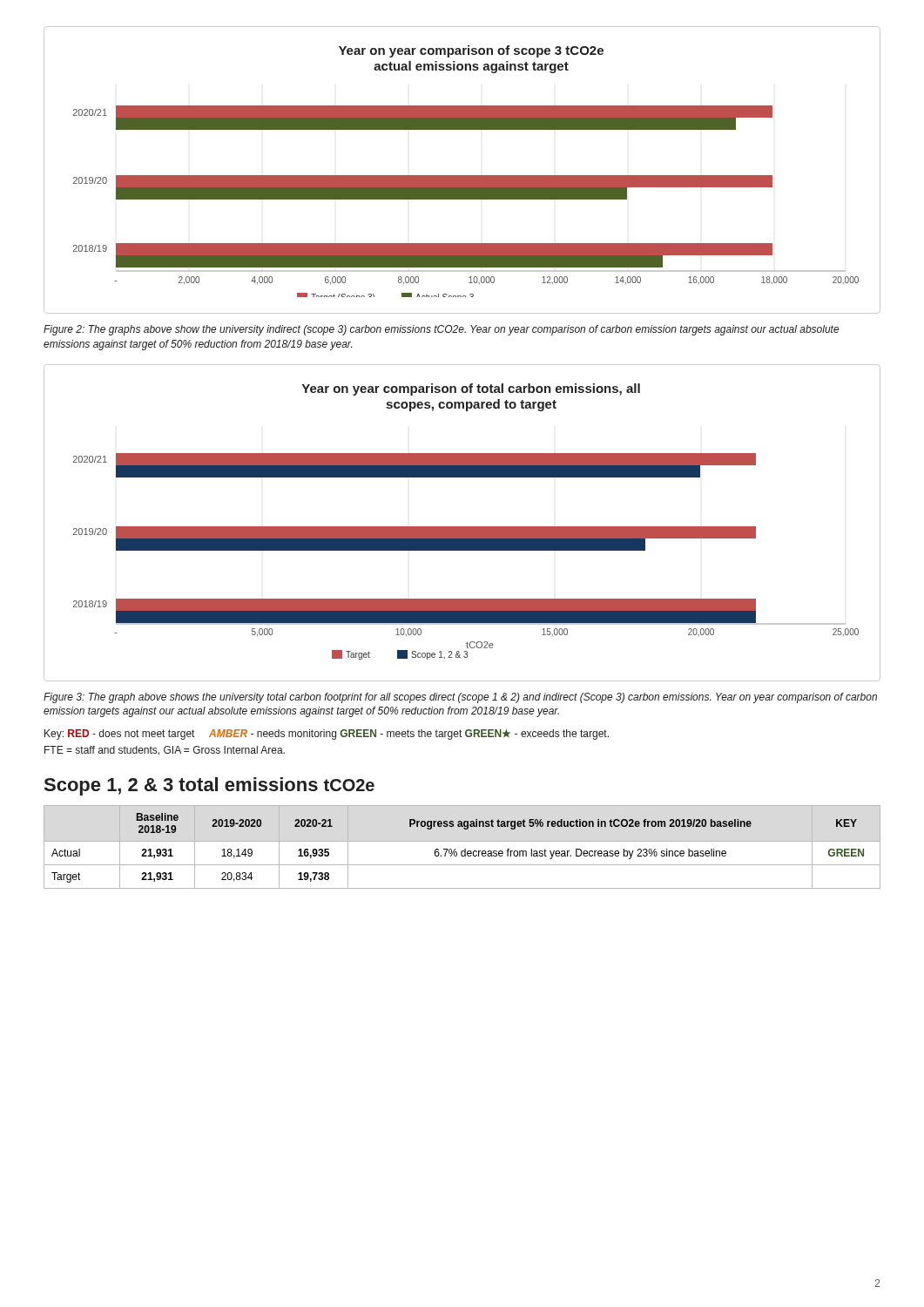
Task: Select the text block that reads "Key: RED - does not"
Action: [327, 742]
